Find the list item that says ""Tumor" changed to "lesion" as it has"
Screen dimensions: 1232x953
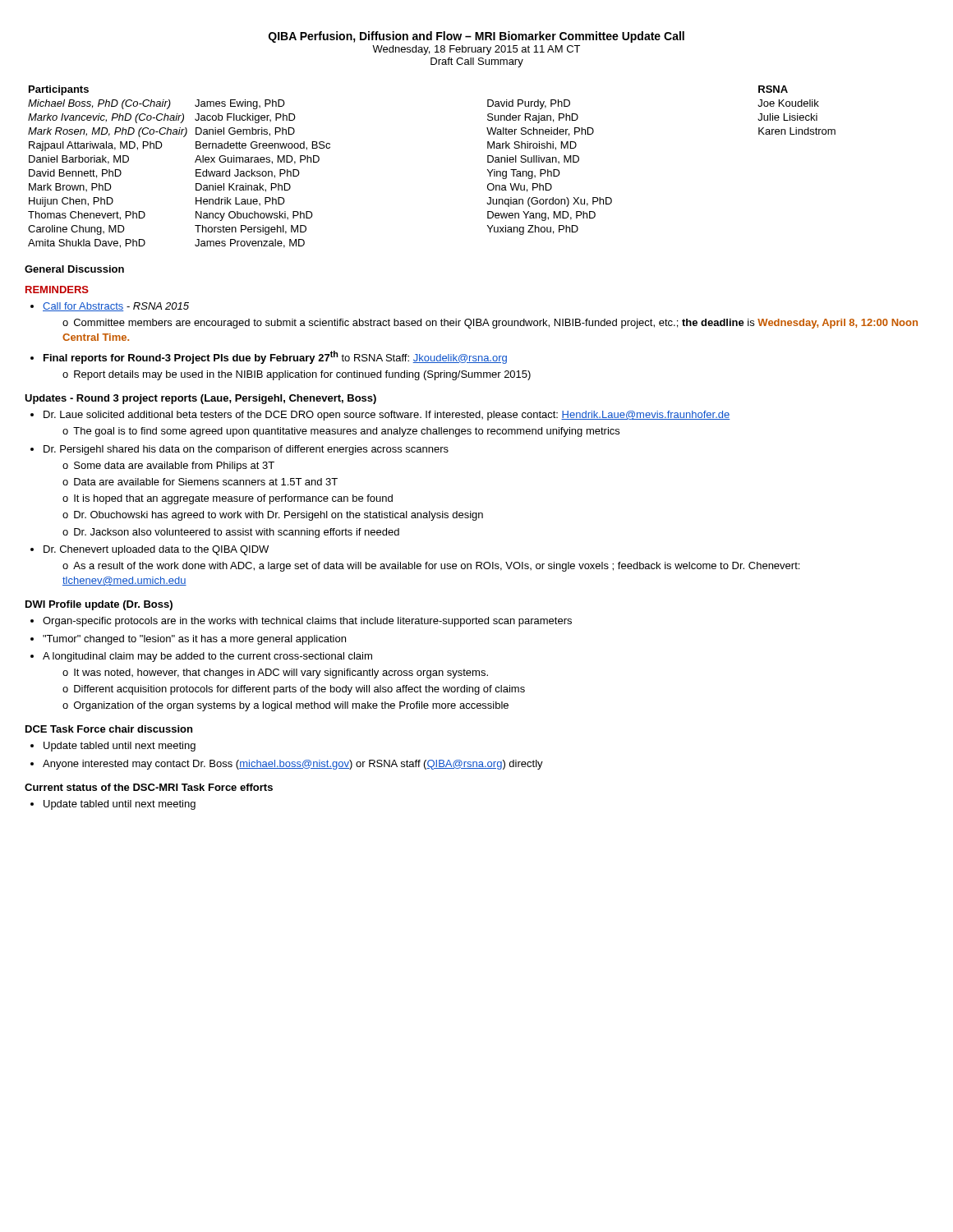click(195, 638)
